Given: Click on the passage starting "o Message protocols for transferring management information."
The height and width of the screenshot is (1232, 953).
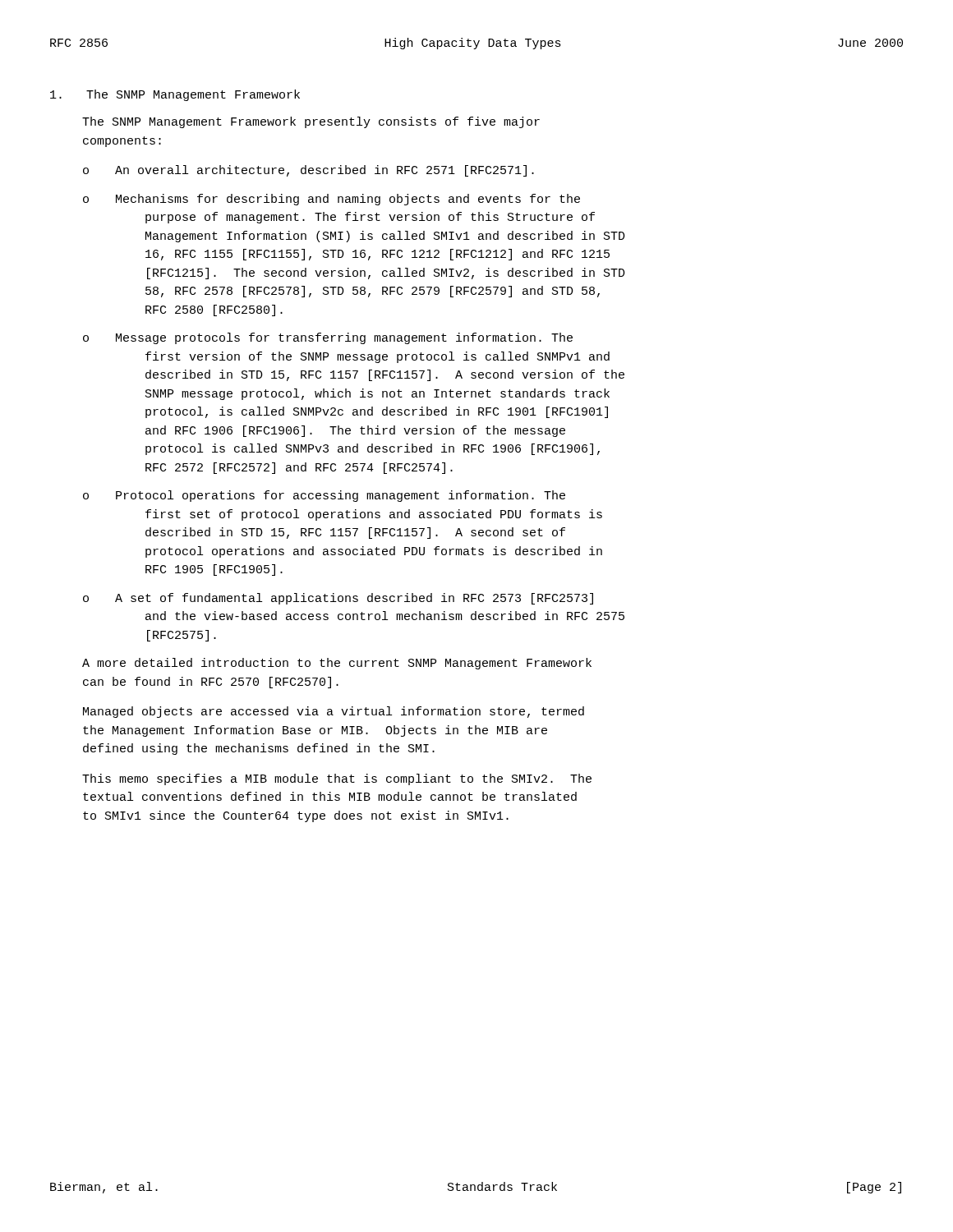Looking at the screenshot, I should point(476,404).
